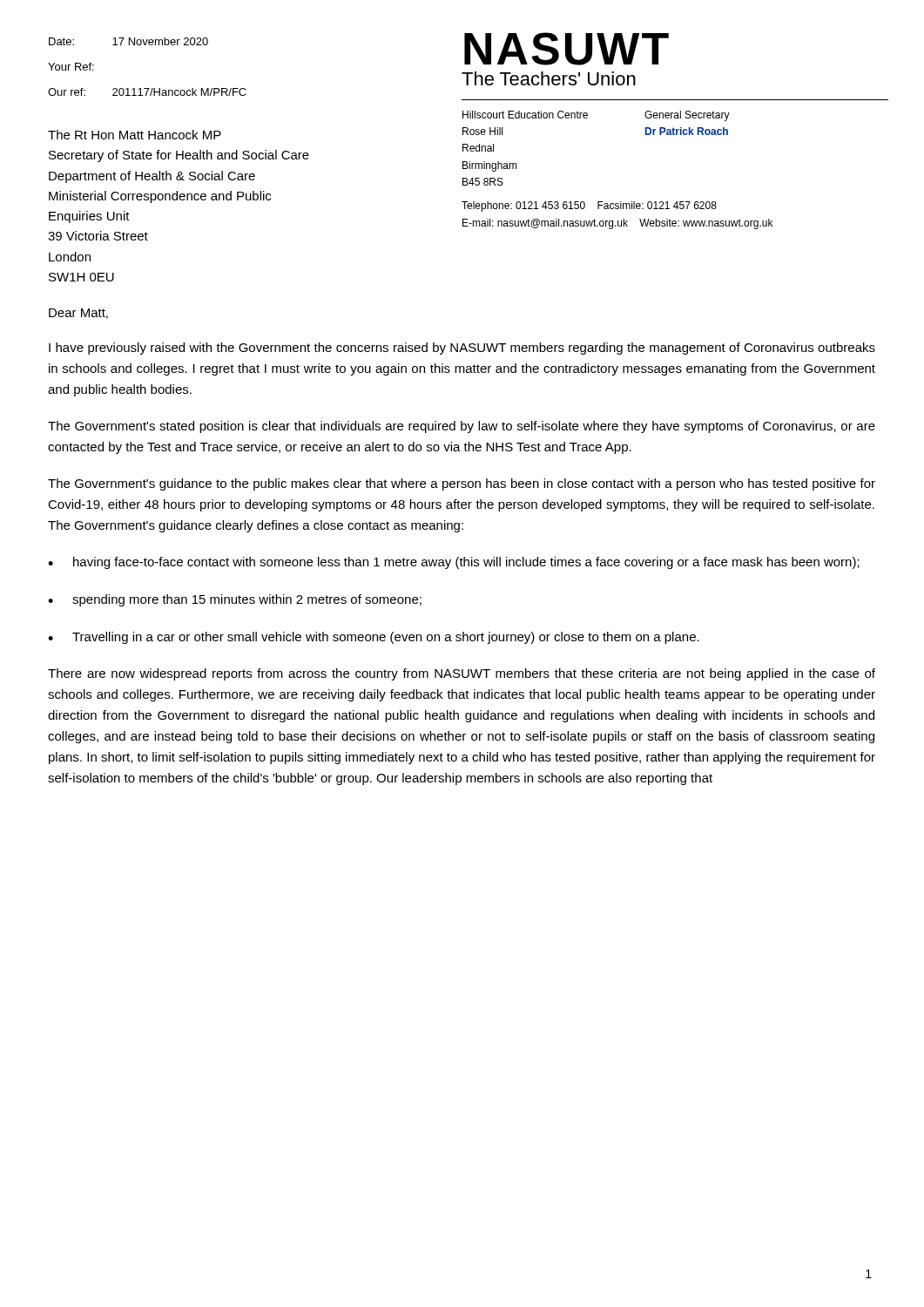Find the block on this page that starts "There are now widespread reports"

pyautogui.click(x=462, y=726)
